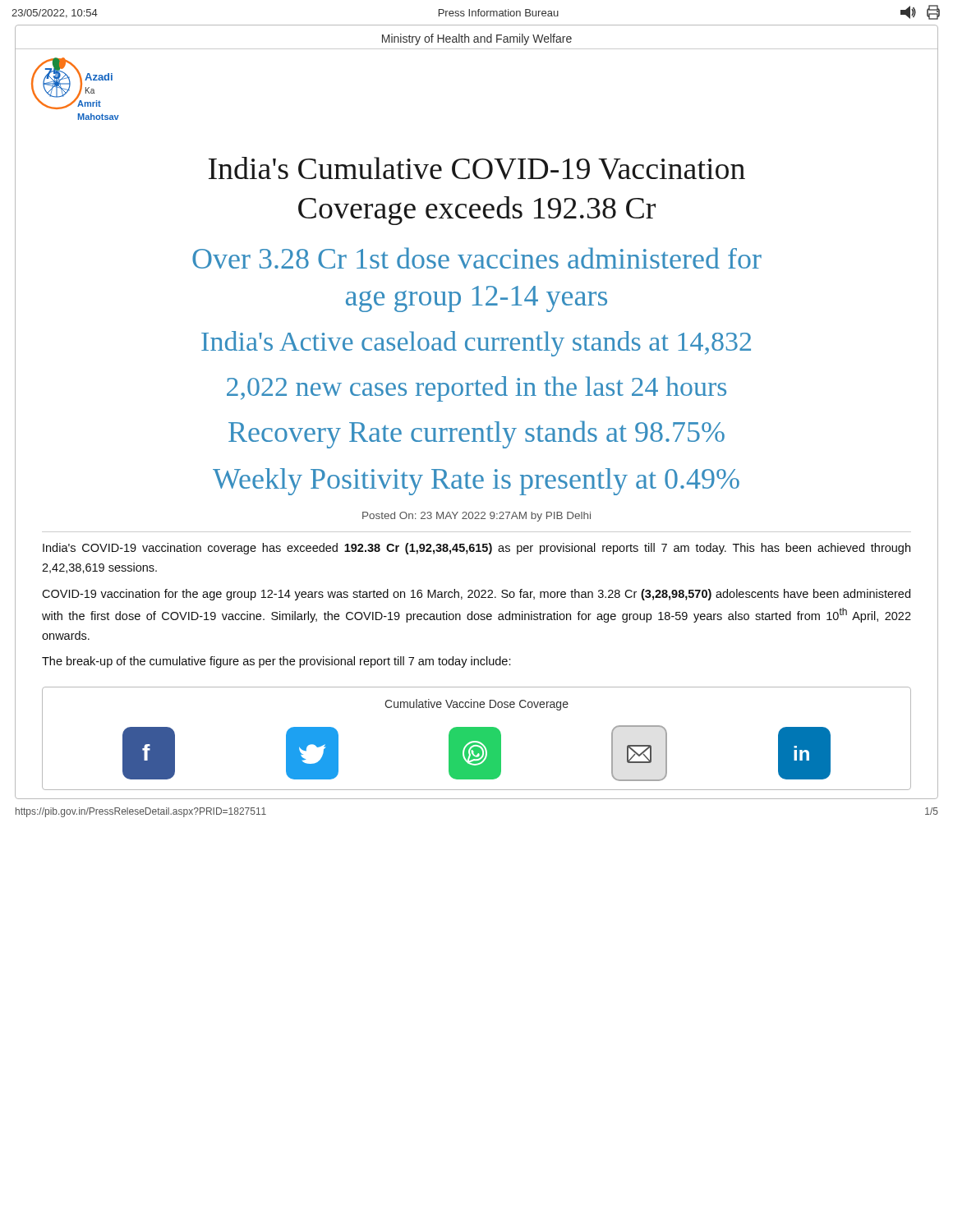Locate the title with the text "Recovery Rate currently stands at"
Screen dimensions: 1232x953
(x=476, y=432)
